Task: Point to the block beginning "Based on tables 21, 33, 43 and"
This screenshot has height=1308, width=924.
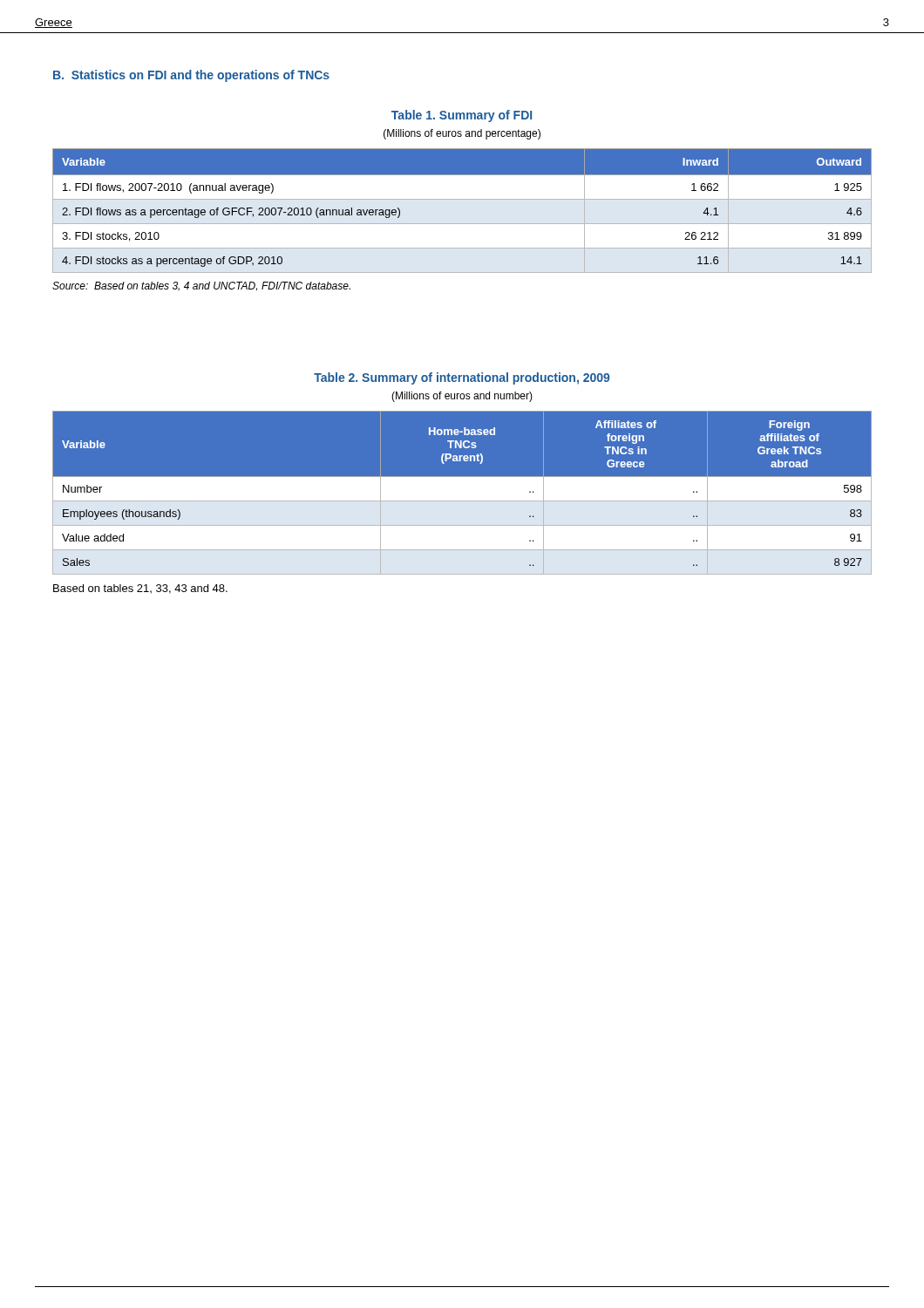Action: point(140,588)
